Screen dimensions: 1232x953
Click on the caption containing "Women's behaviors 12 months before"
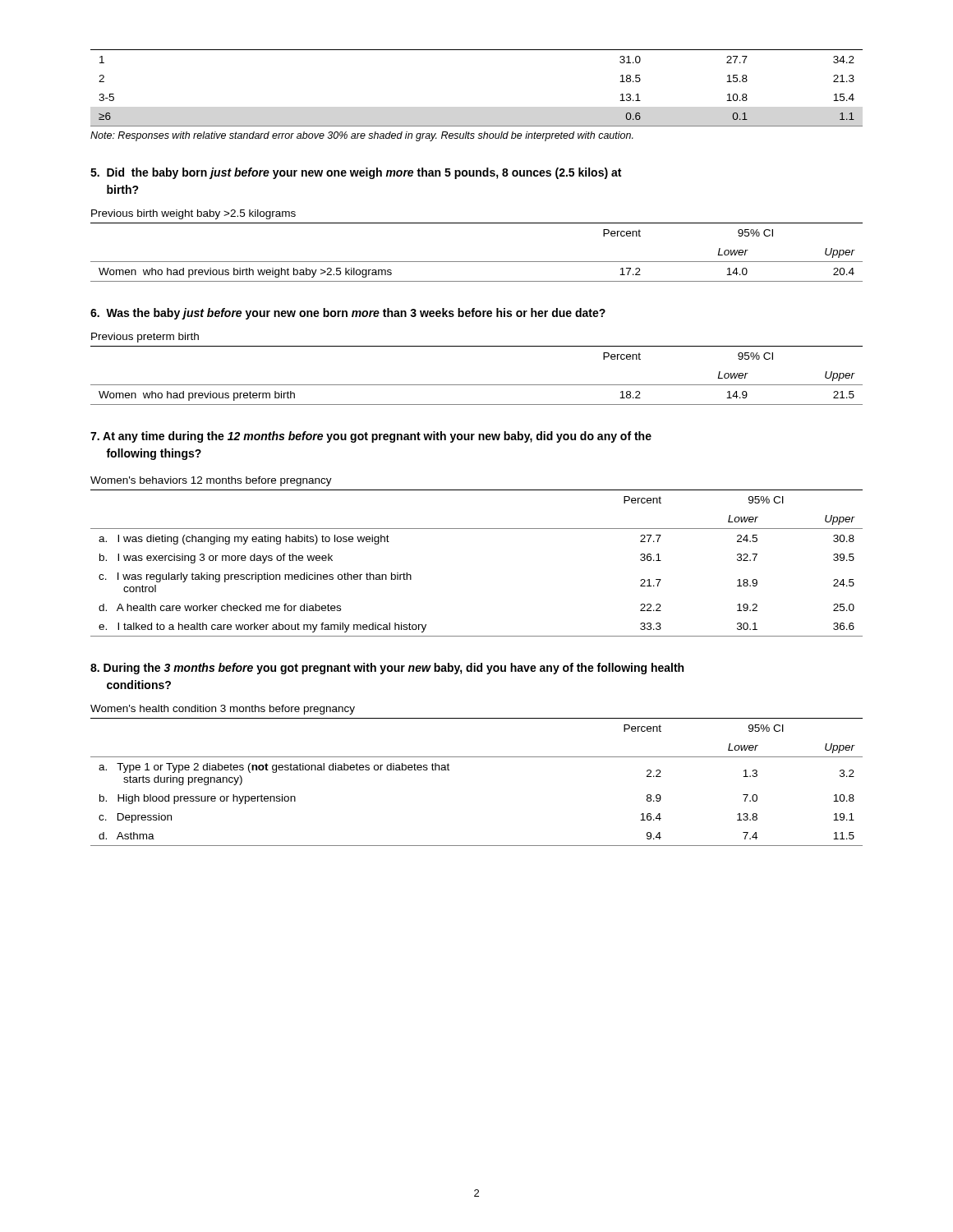click(211, 480)
